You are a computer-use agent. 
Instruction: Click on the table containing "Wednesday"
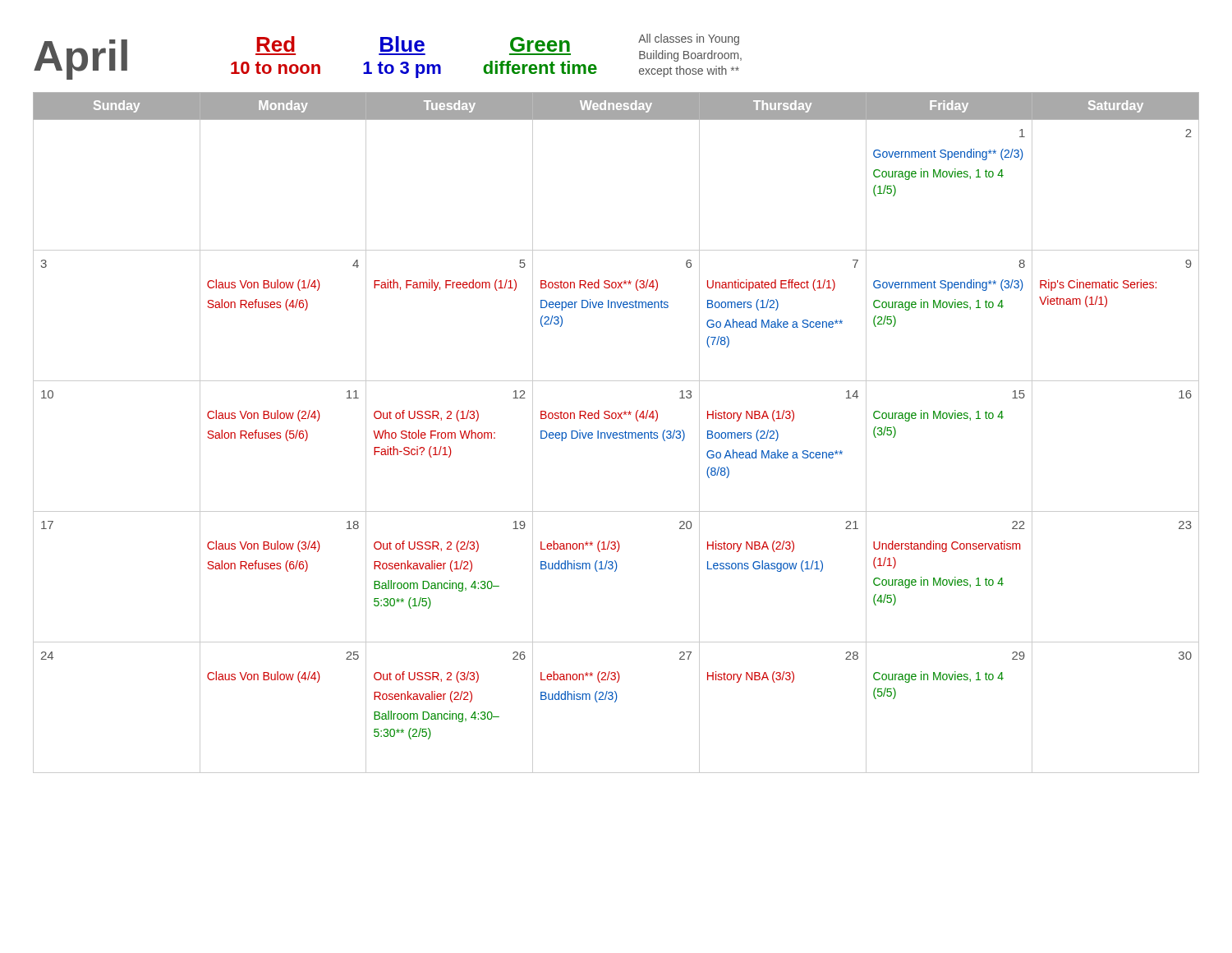coord(616,433)
